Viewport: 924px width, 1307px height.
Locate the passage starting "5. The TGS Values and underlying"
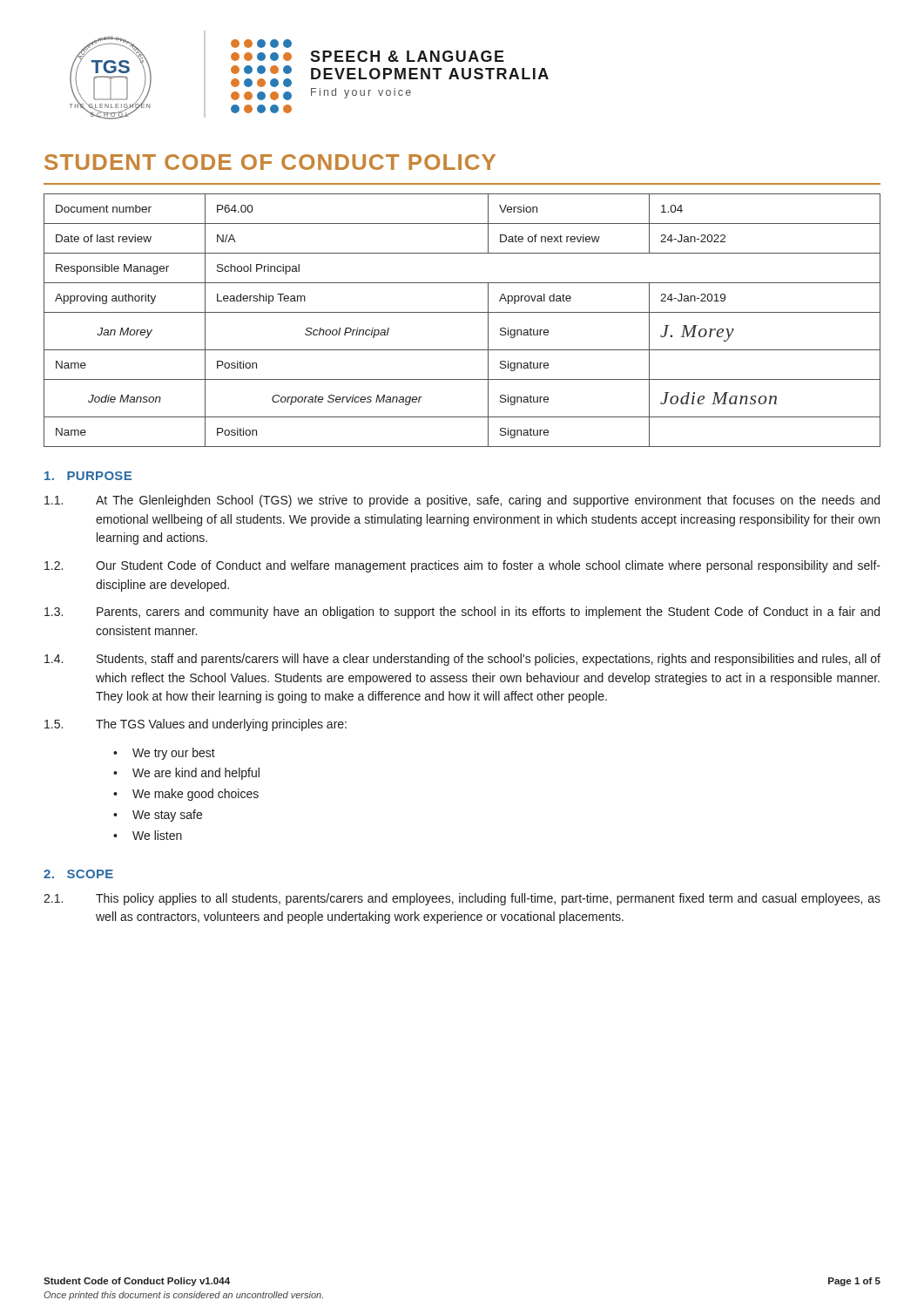[196, 725]
